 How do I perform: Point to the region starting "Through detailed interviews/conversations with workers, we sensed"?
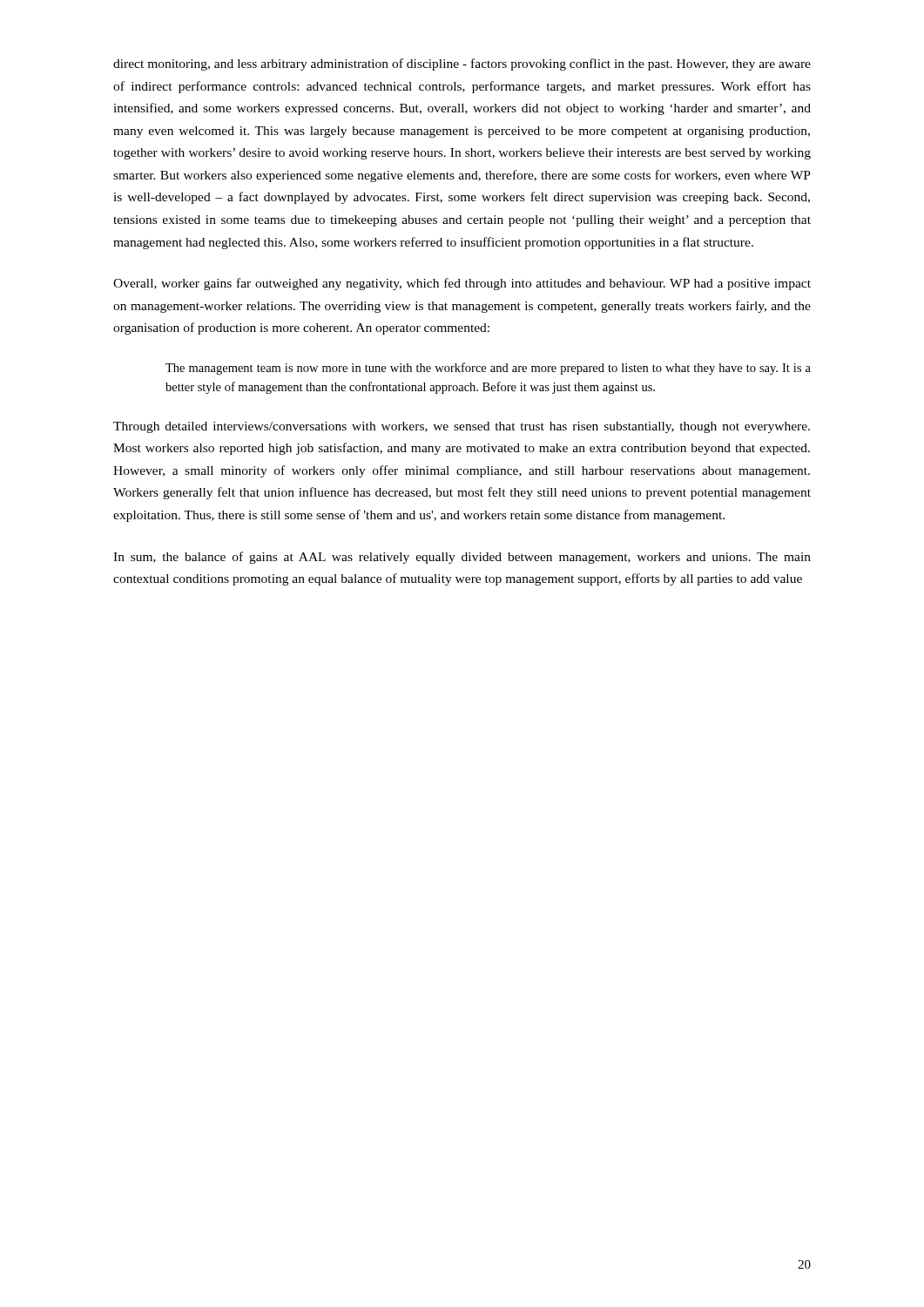pos(462,470)
